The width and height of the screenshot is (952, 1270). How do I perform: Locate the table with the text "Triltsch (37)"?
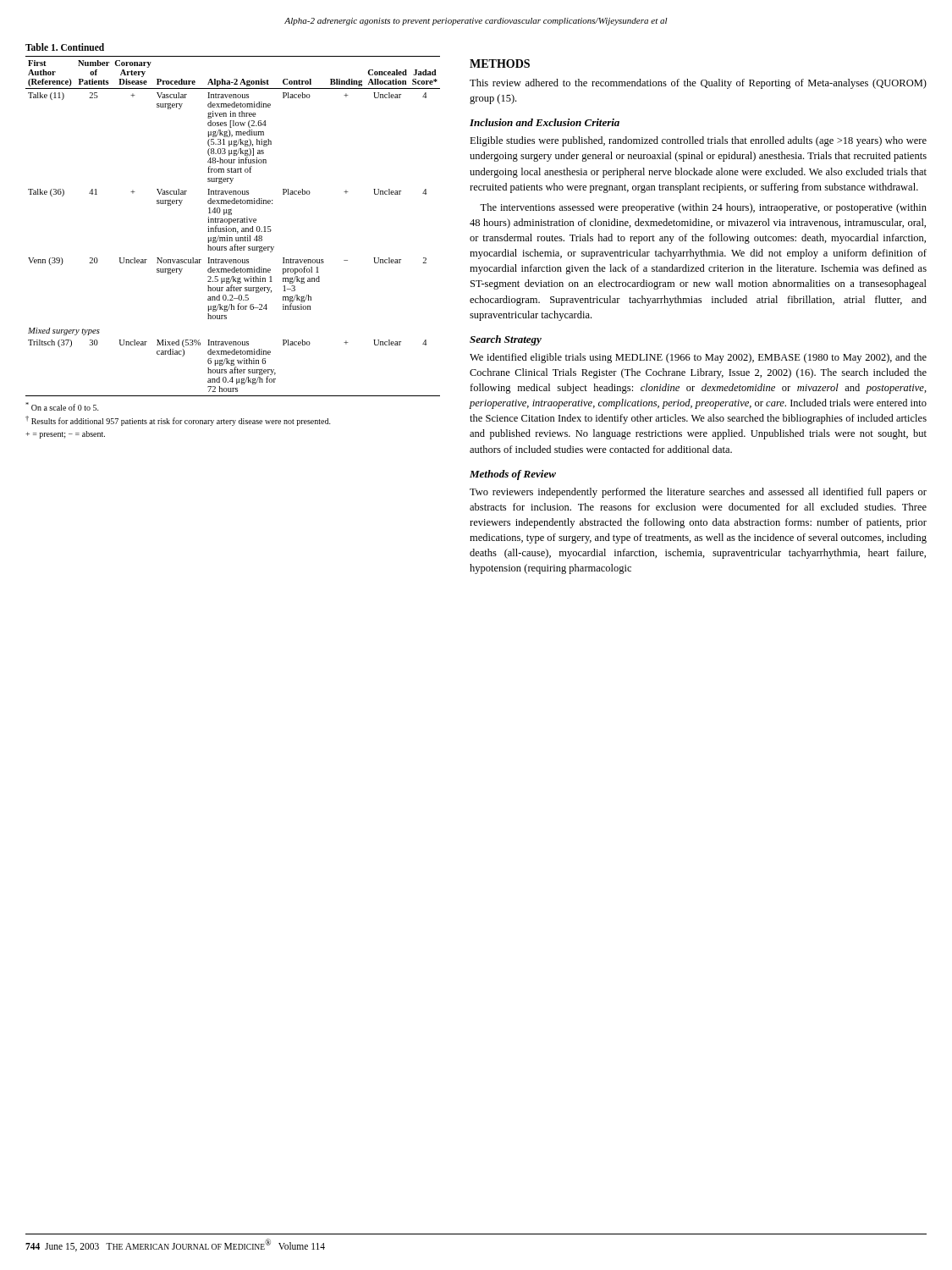click(233, 226)
